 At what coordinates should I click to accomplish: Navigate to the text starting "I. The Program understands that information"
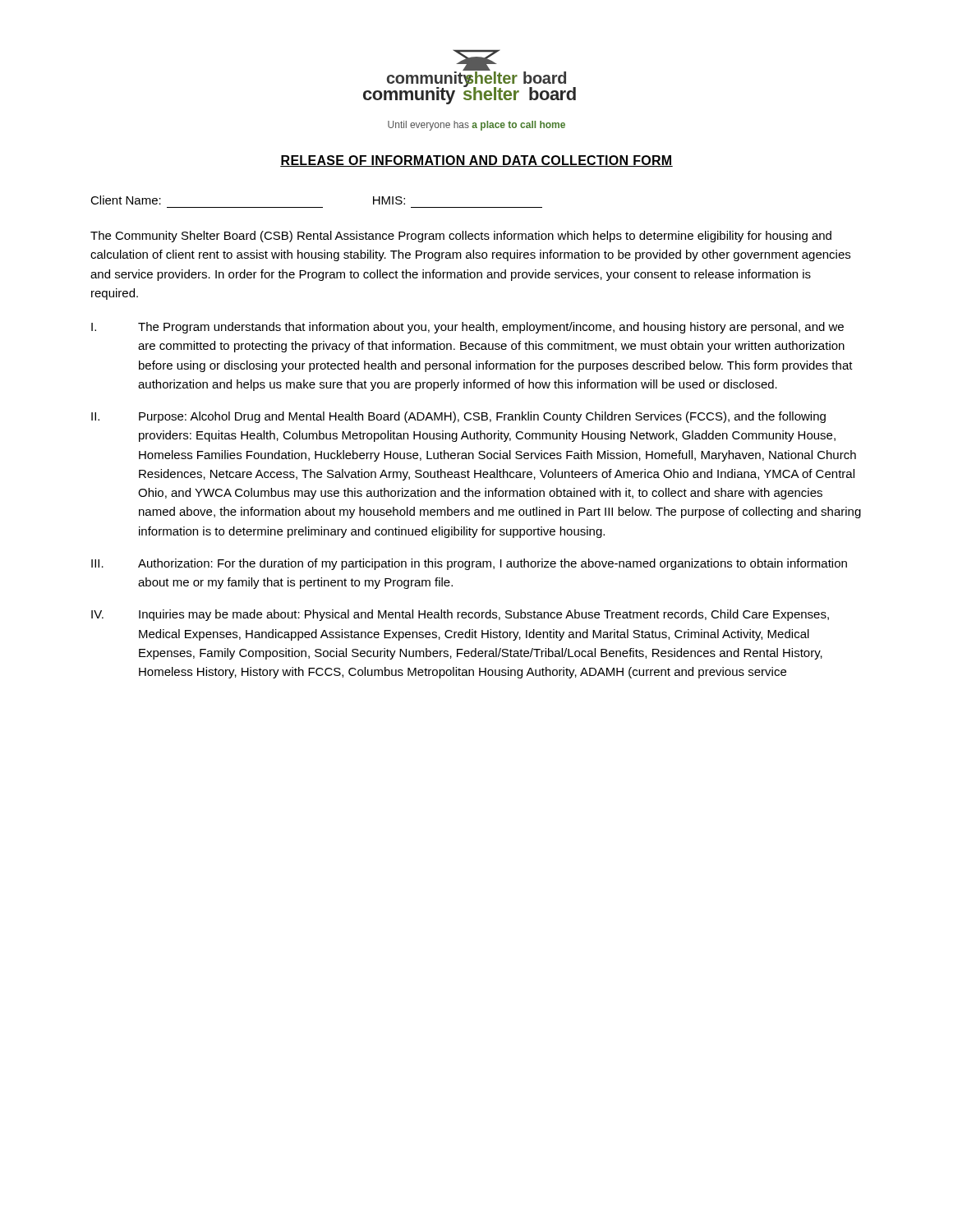[476, 355]
